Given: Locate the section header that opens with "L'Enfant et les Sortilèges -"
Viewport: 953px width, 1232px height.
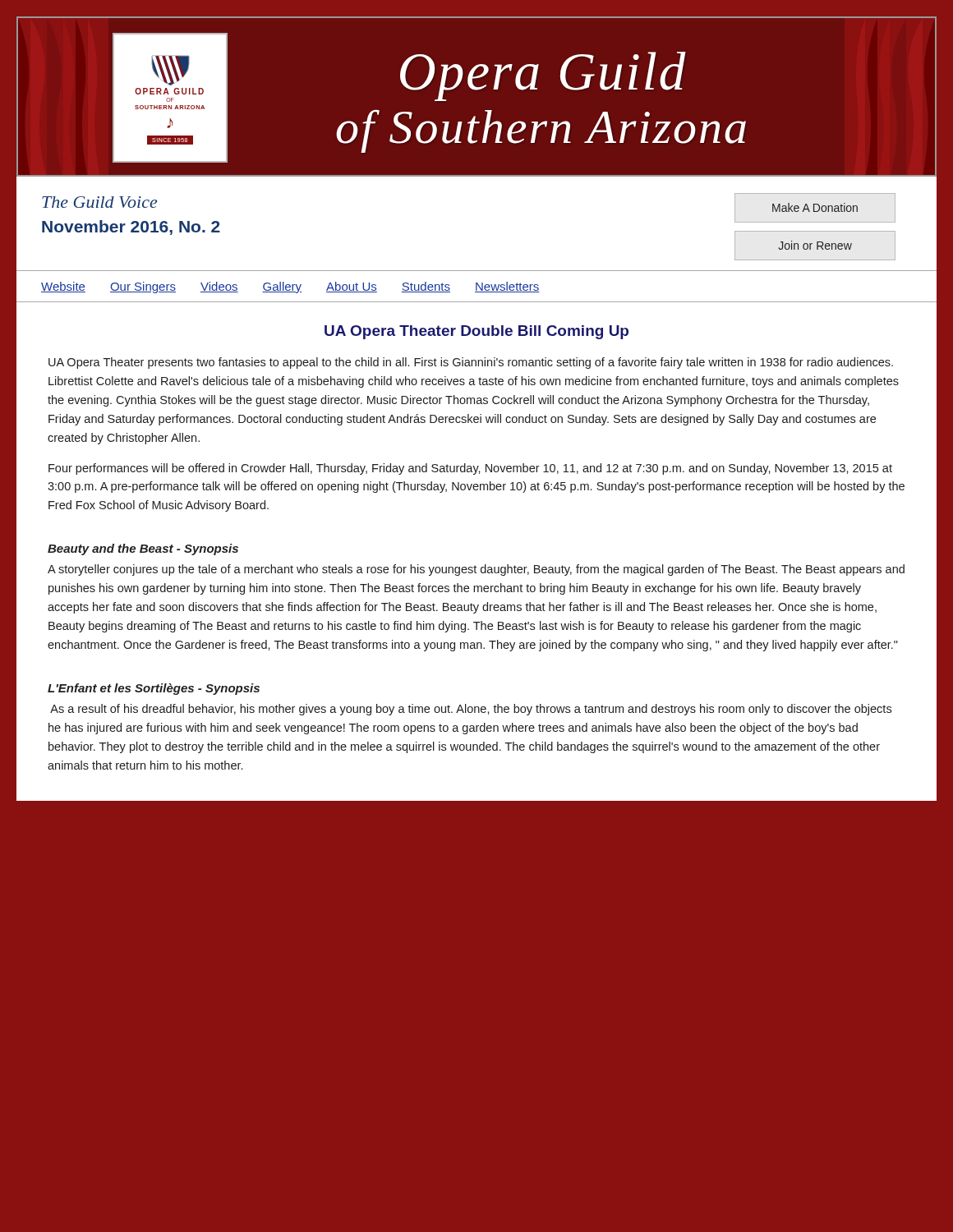Looking at the screenshot, I should (x=154, y=688).
